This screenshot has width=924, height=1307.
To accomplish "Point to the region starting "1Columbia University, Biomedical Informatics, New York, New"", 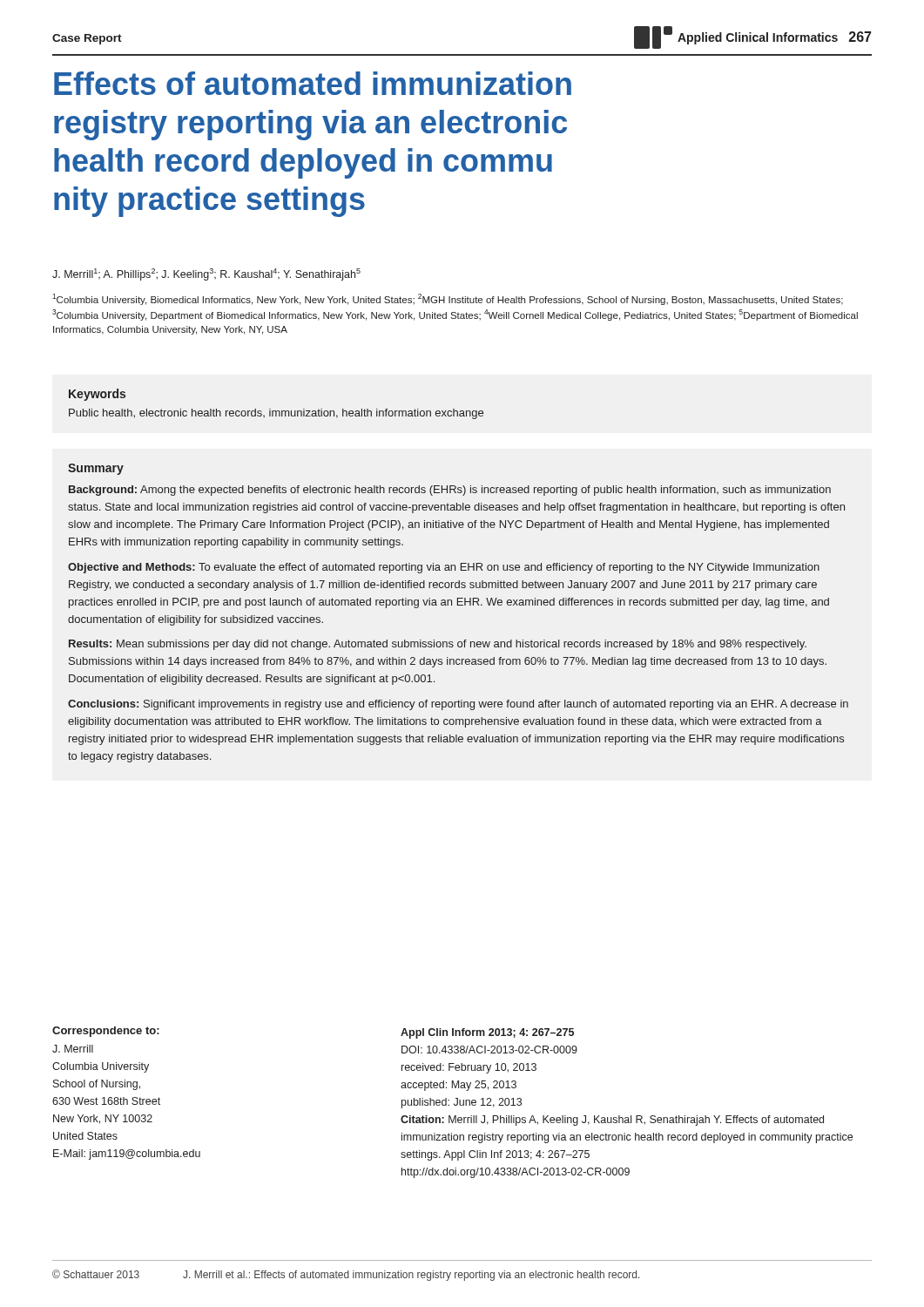I will point(455,314).
